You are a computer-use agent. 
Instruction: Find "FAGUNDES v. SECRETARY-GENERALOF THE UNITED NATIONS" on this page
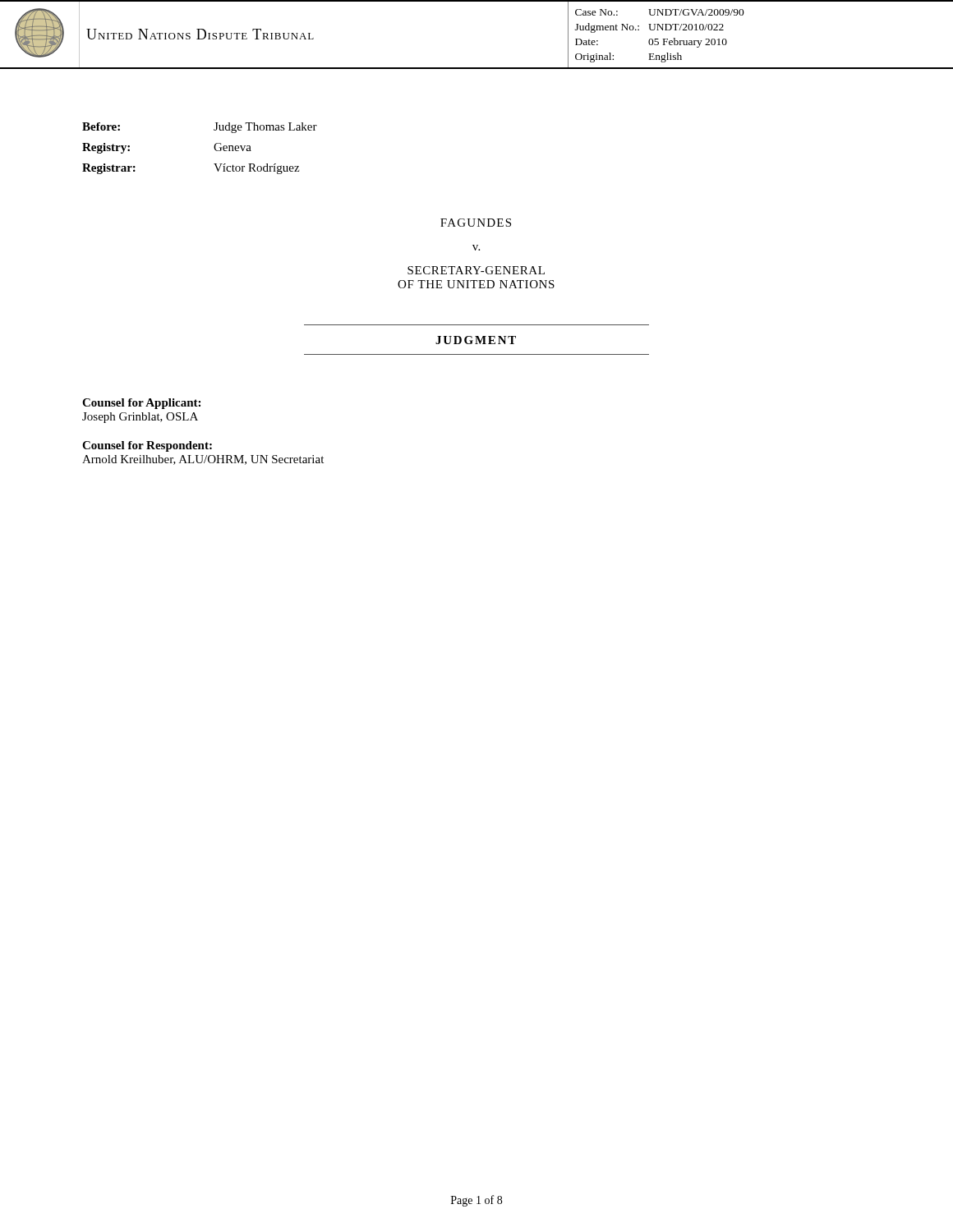click(476, 254)
